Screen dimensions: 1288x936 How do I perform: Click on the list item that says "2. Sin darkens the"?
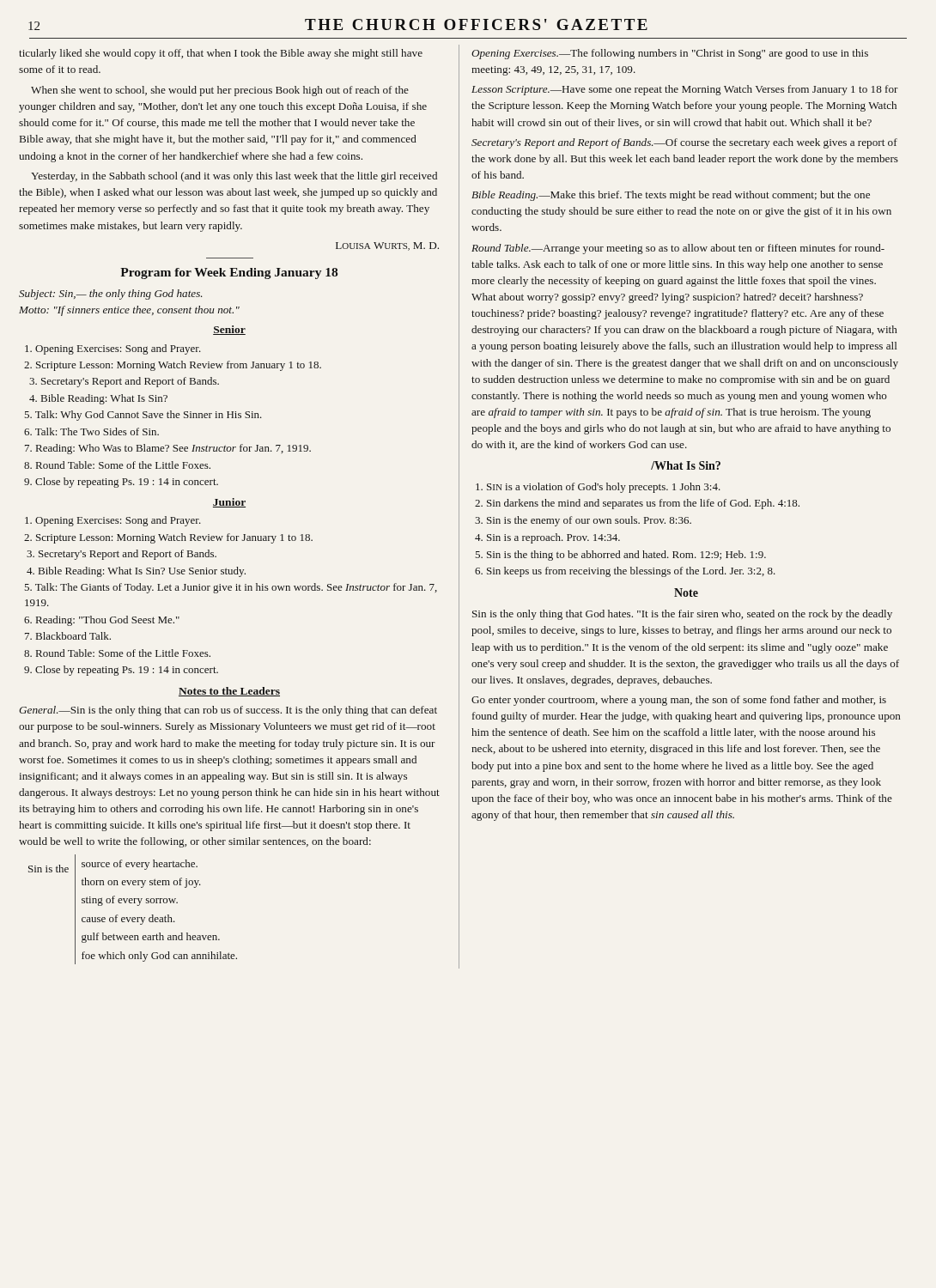[x=638, y=503]
